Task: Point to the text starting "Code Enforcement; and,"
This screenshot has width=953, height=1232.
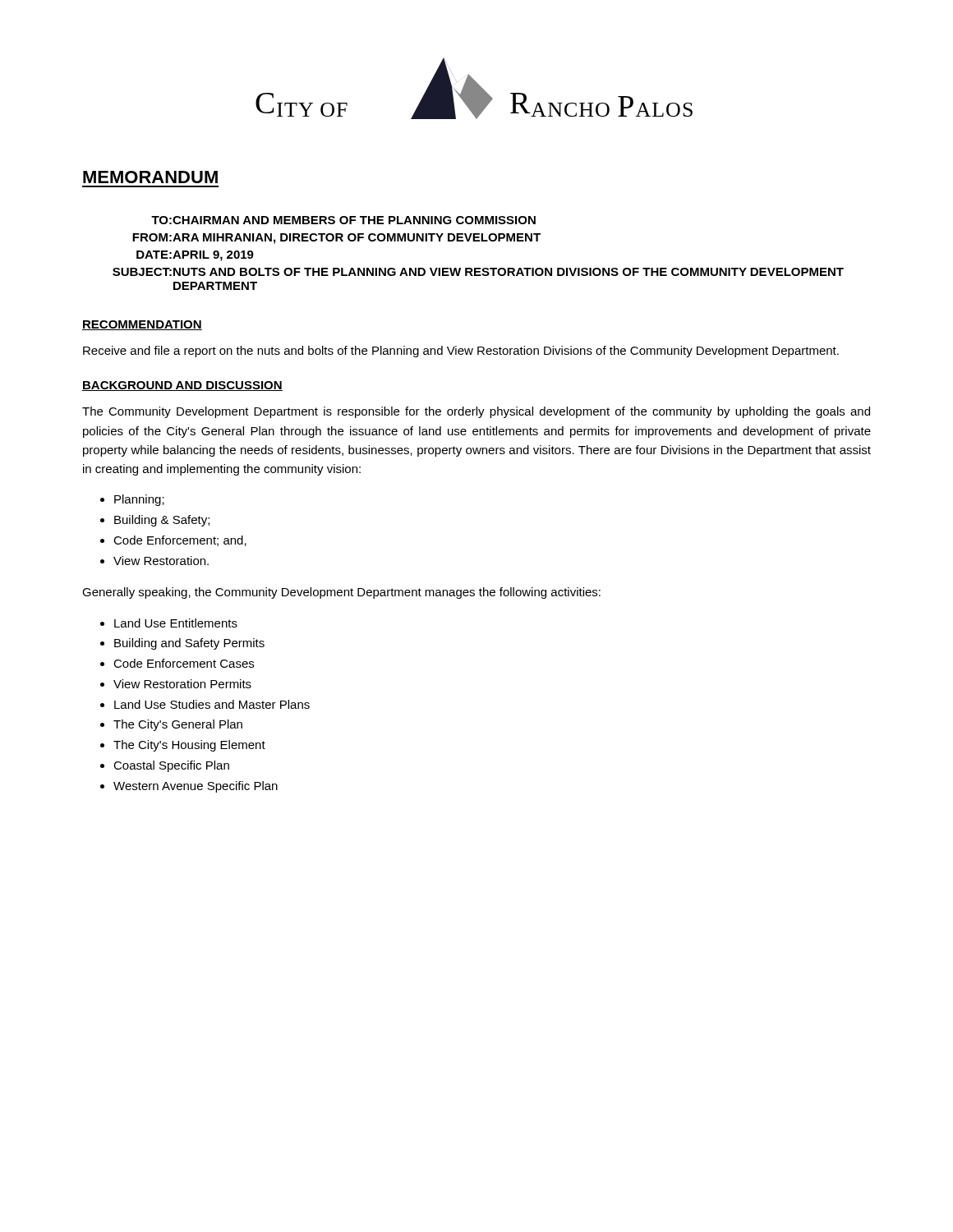Action: [180, 540]
